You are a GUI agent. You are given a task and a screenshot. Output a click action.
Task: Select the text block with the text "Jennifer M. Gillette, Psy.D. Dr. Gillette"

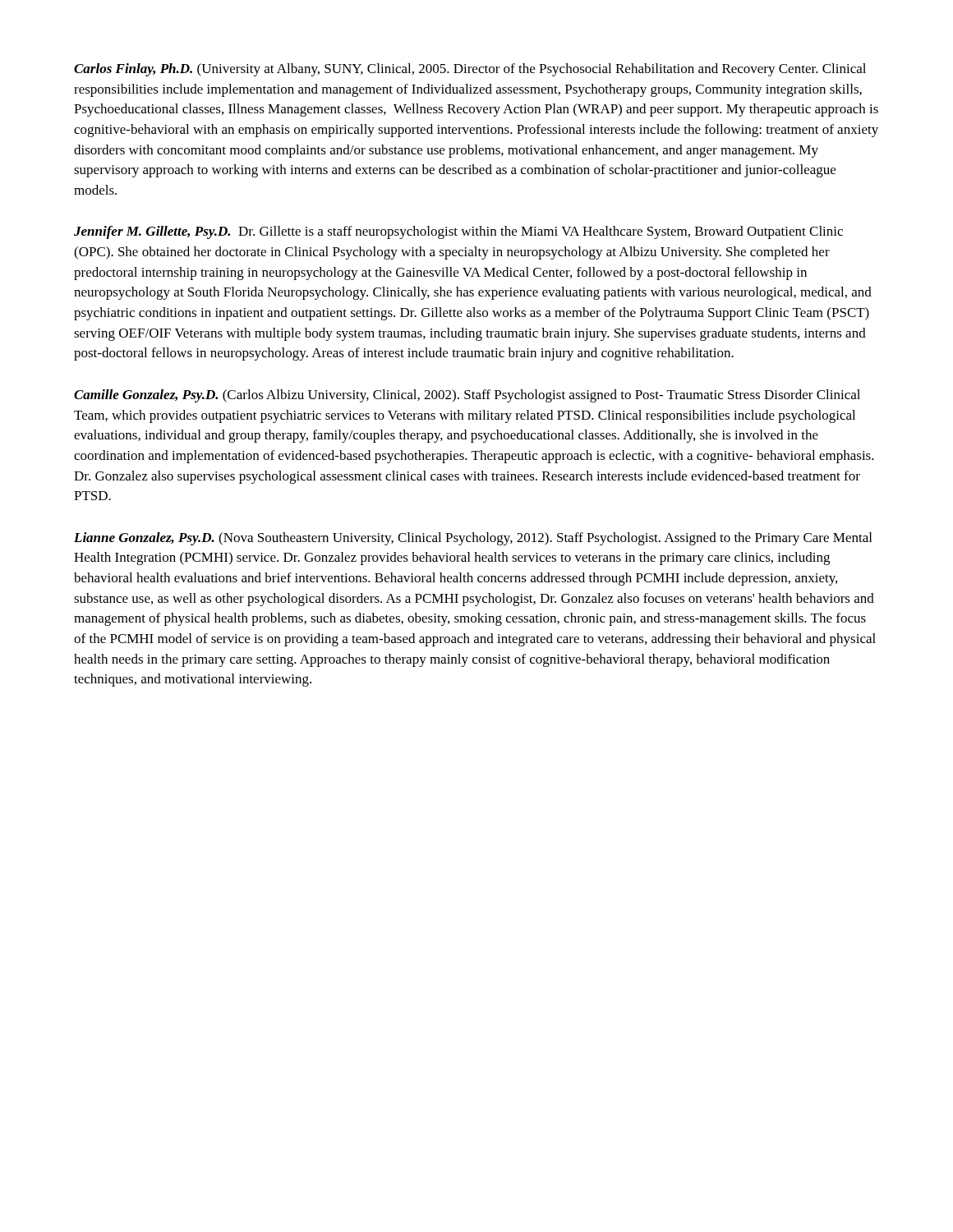point(473,292)
